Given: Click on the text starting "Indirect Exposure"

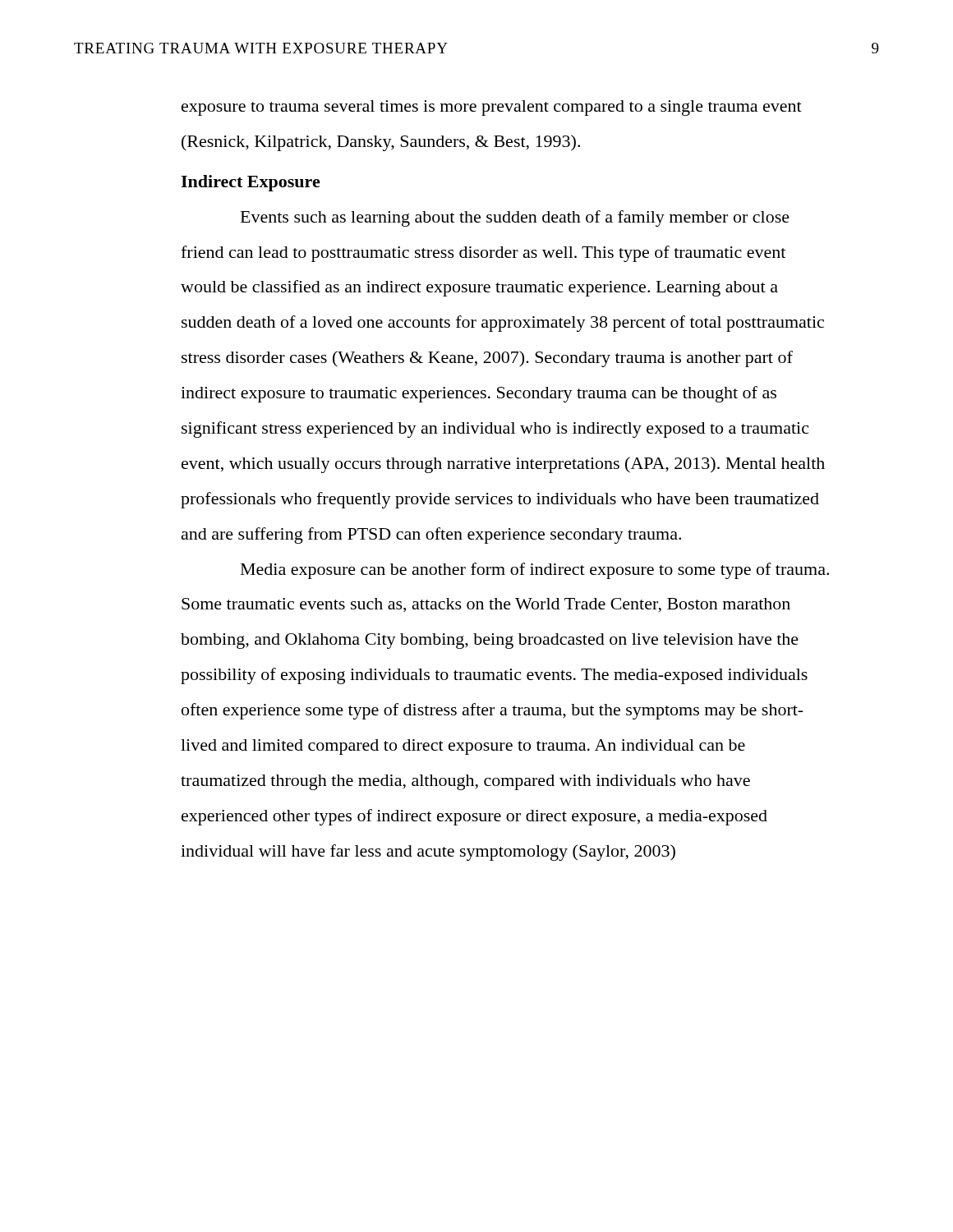Looking at the screenshot, I should tap(250, 181).
